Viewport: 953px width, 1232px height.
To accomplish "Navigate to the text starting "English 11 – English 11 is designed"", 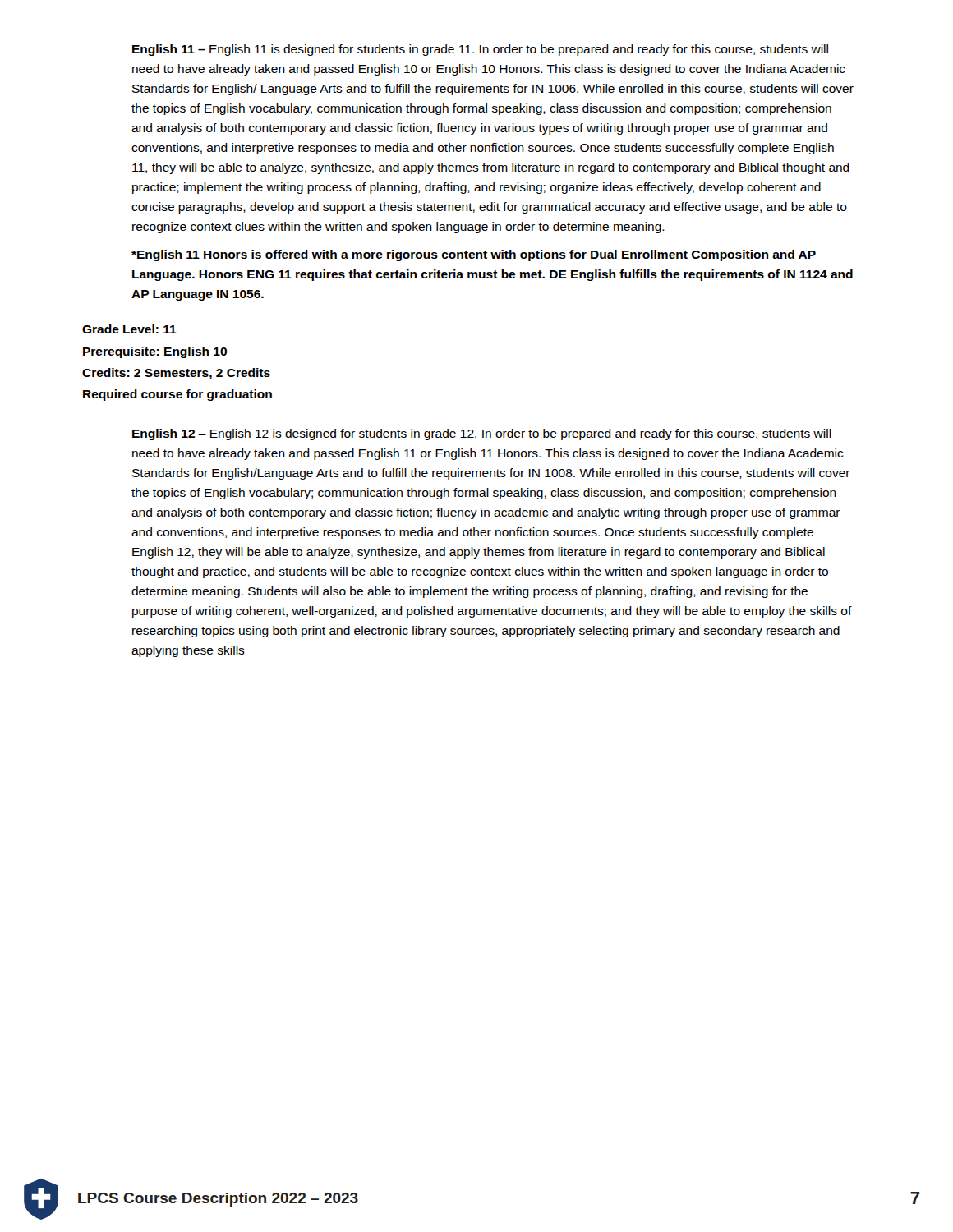I will (x=492, y=138).
